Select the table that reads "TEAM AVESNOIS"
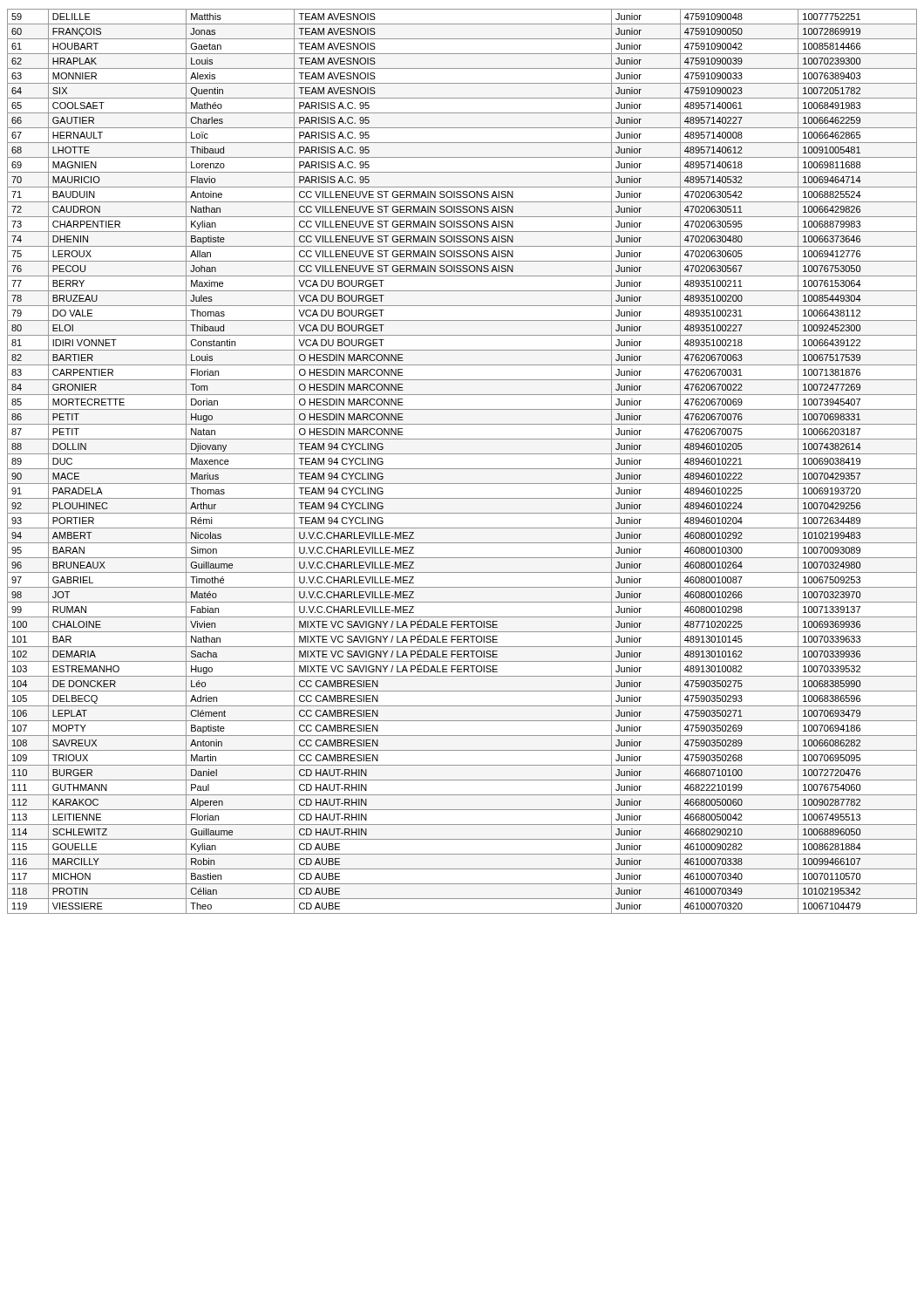 [462, 461]
